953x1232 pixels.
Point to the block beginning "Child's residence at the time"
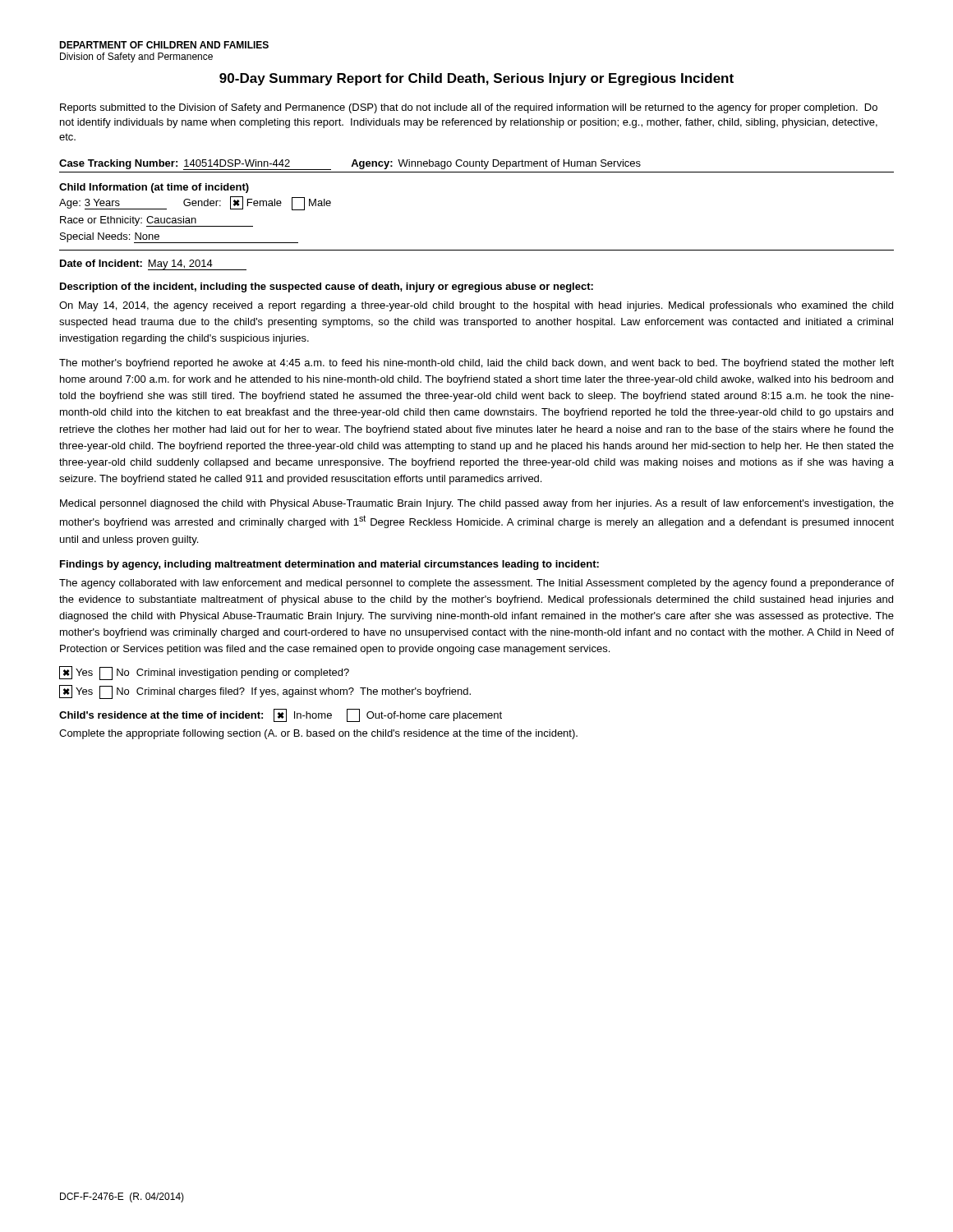point(281,715)
